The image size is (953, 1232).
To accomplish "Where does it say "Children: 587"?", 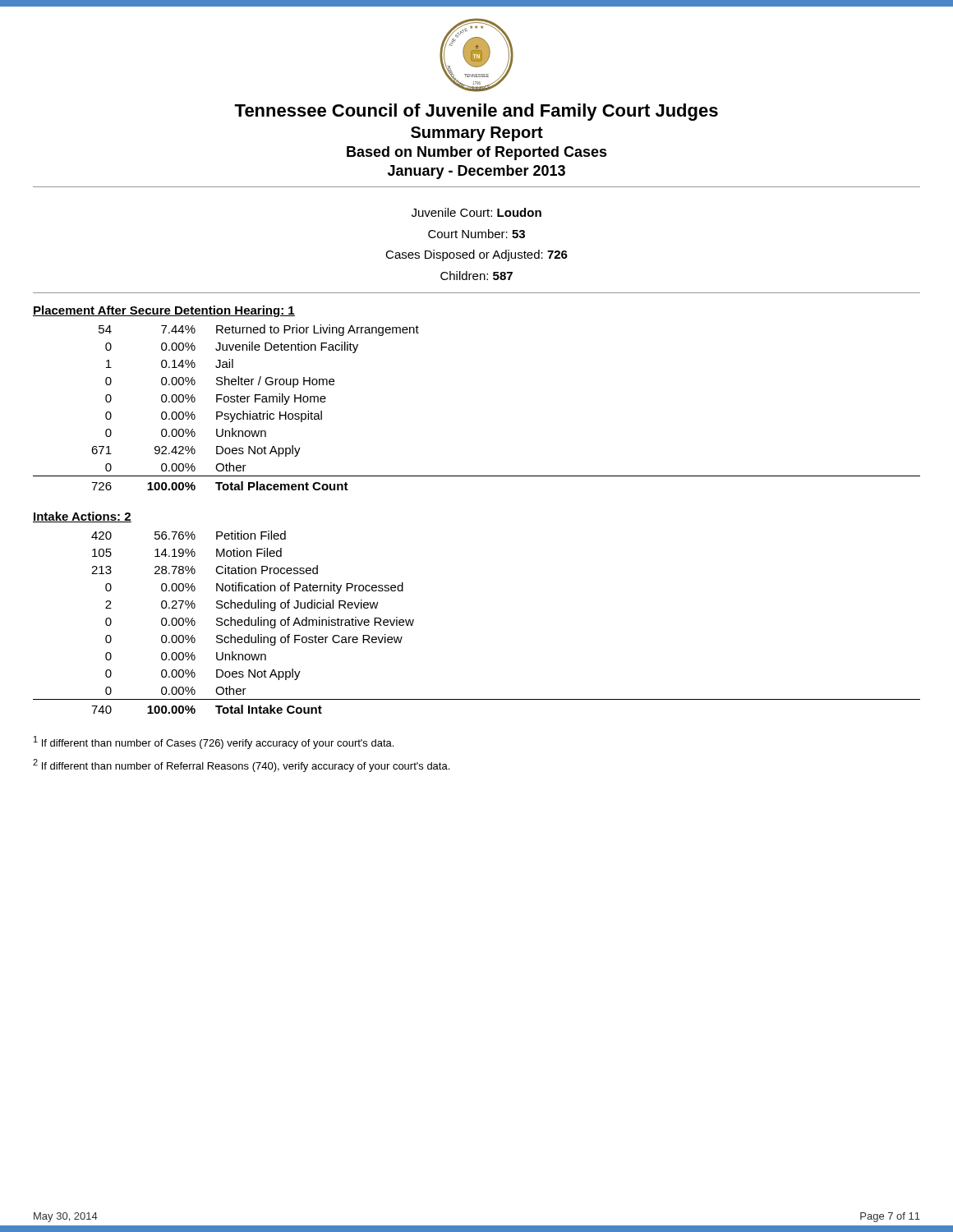I will tap(476, 275).
